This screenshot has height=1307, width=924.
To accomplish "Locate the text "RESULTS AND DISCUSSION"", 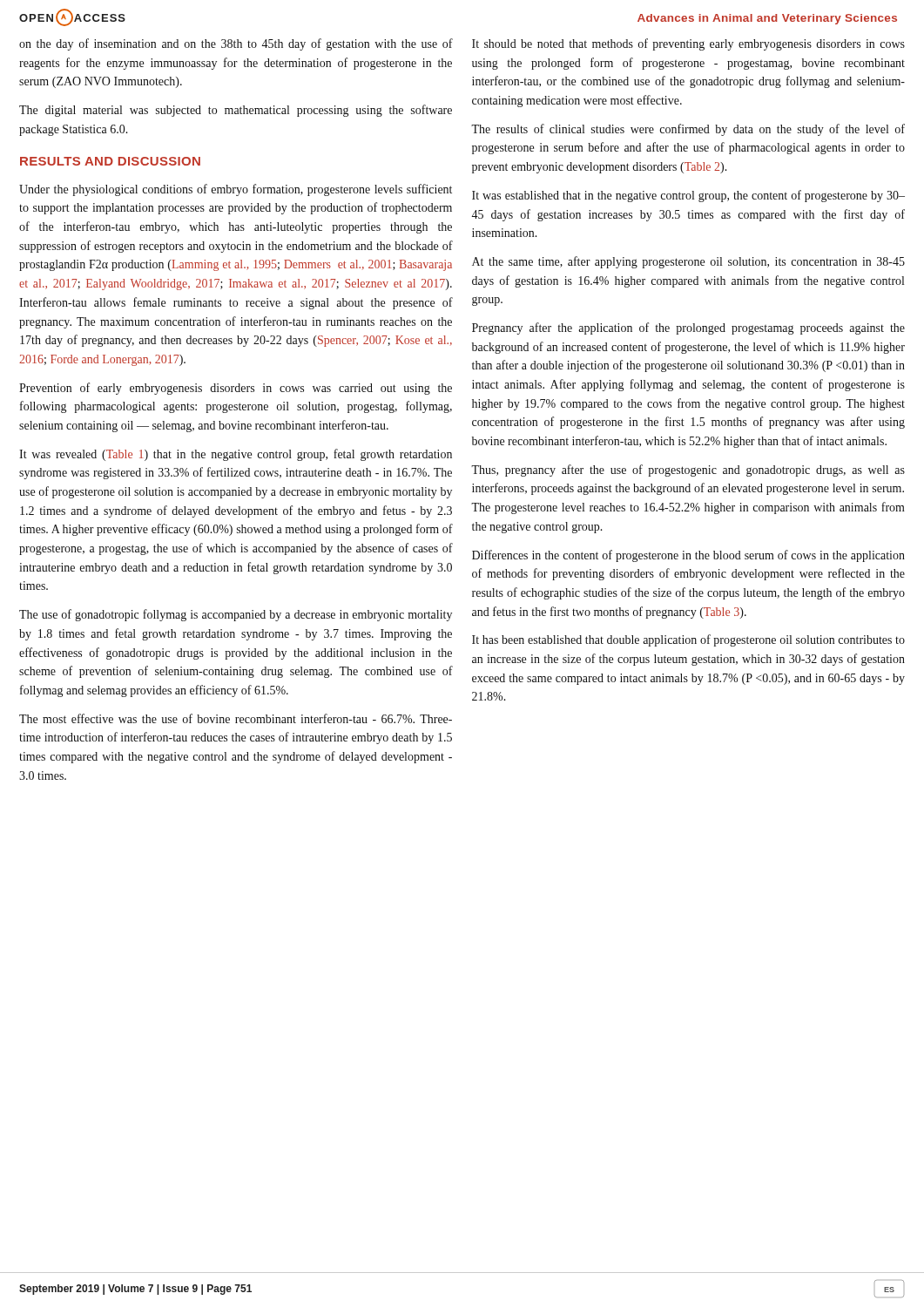I will coord(110,161).
